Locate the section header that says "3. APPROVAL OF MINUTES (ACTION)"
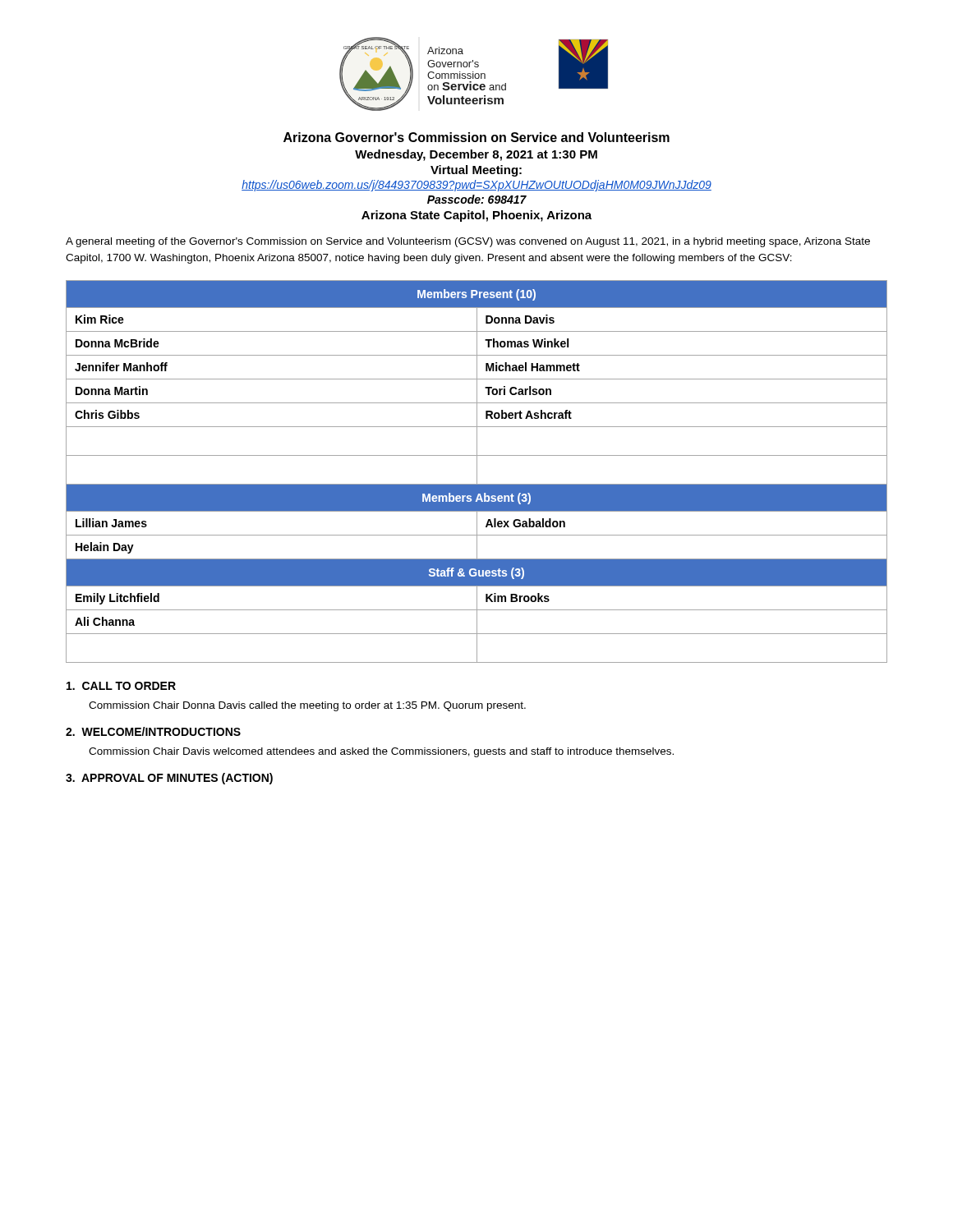The height and width of the screenshot is (1232, 953). pyautogui.click(x=169, y=778)
